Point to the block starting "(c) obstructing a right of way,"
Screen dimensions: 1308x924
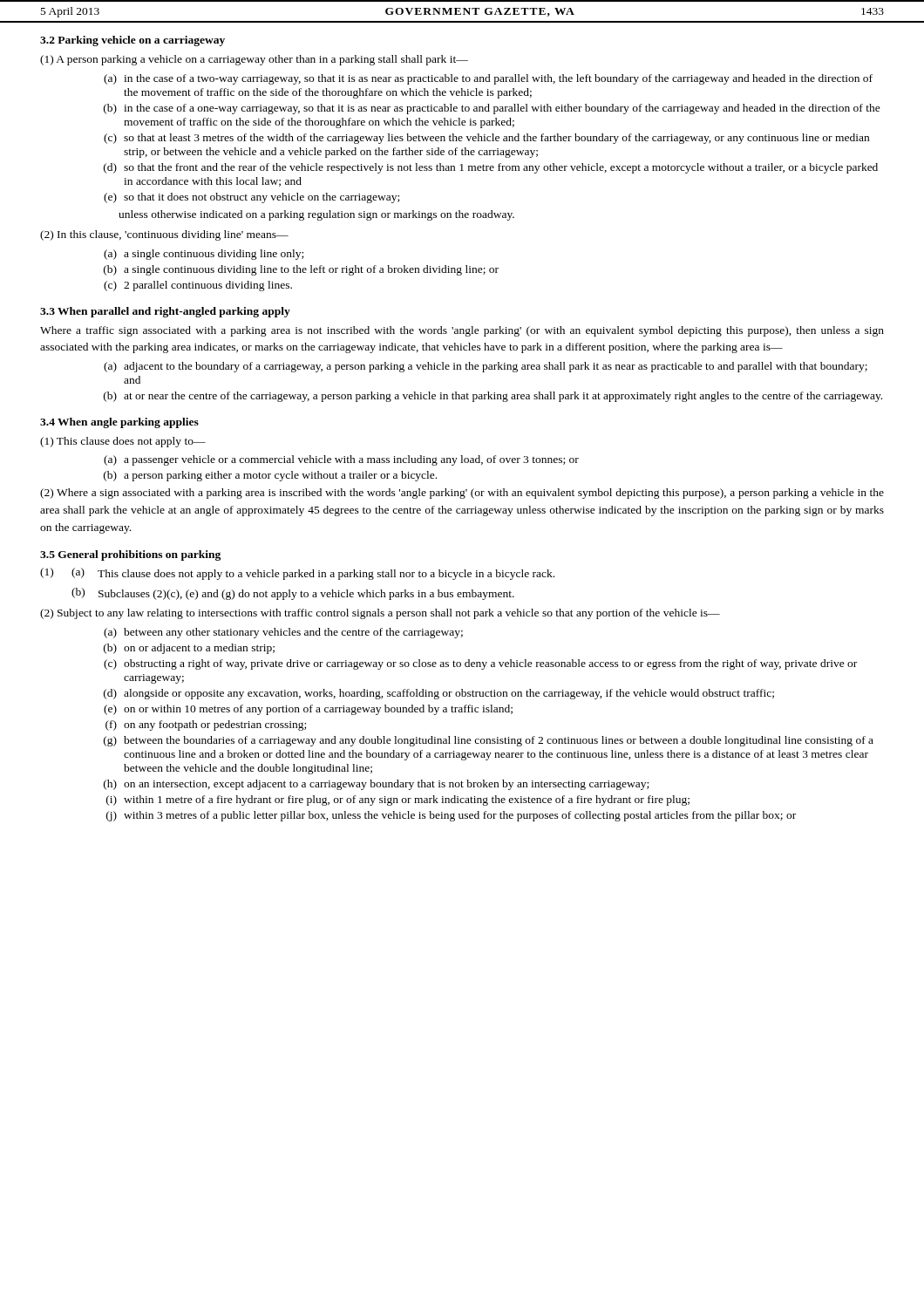click(478, 670)
